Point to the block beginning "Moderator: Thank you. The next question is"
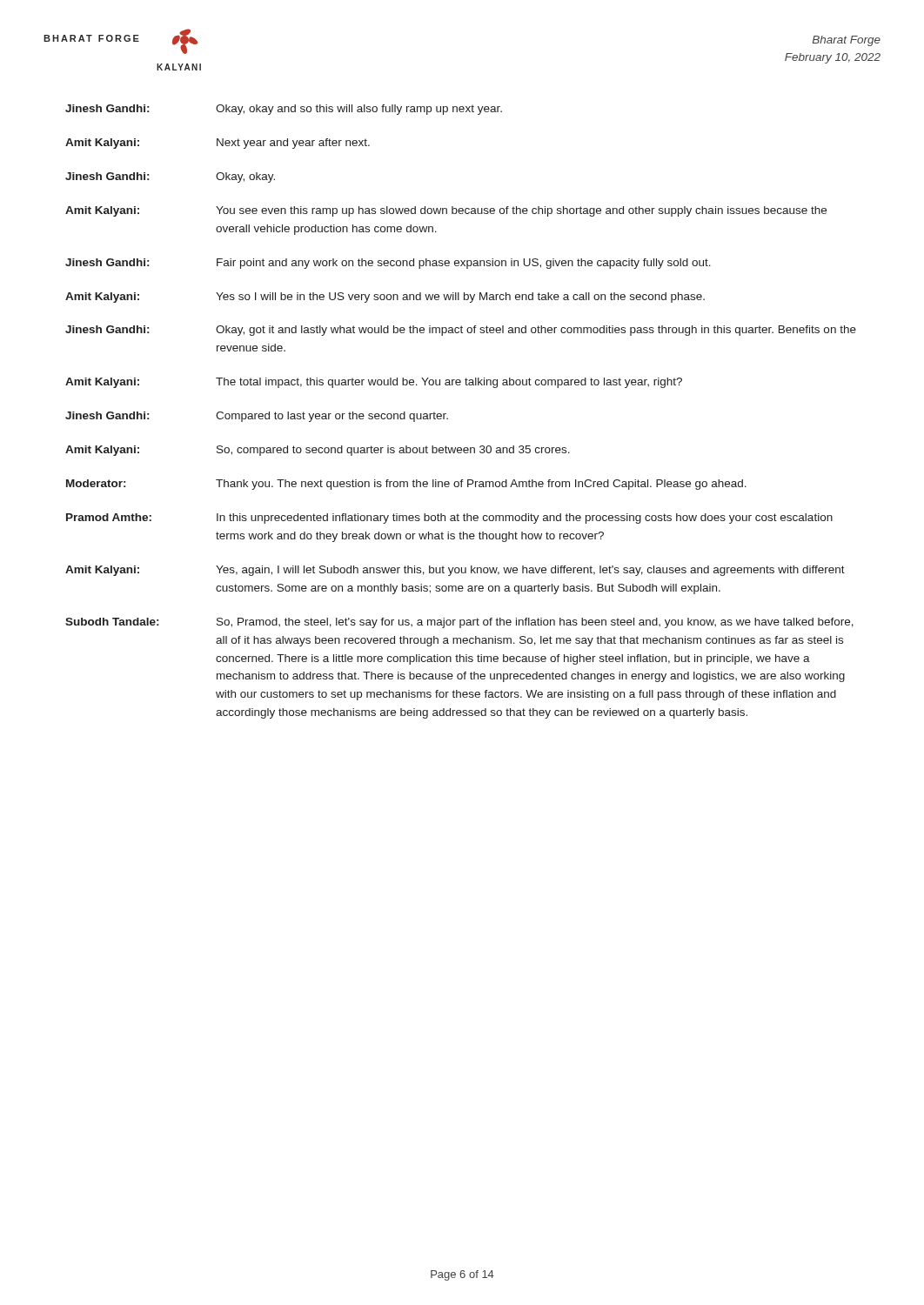Viewport: 924px width, 1305px height. pyautogui.click(x=462, y=484)
